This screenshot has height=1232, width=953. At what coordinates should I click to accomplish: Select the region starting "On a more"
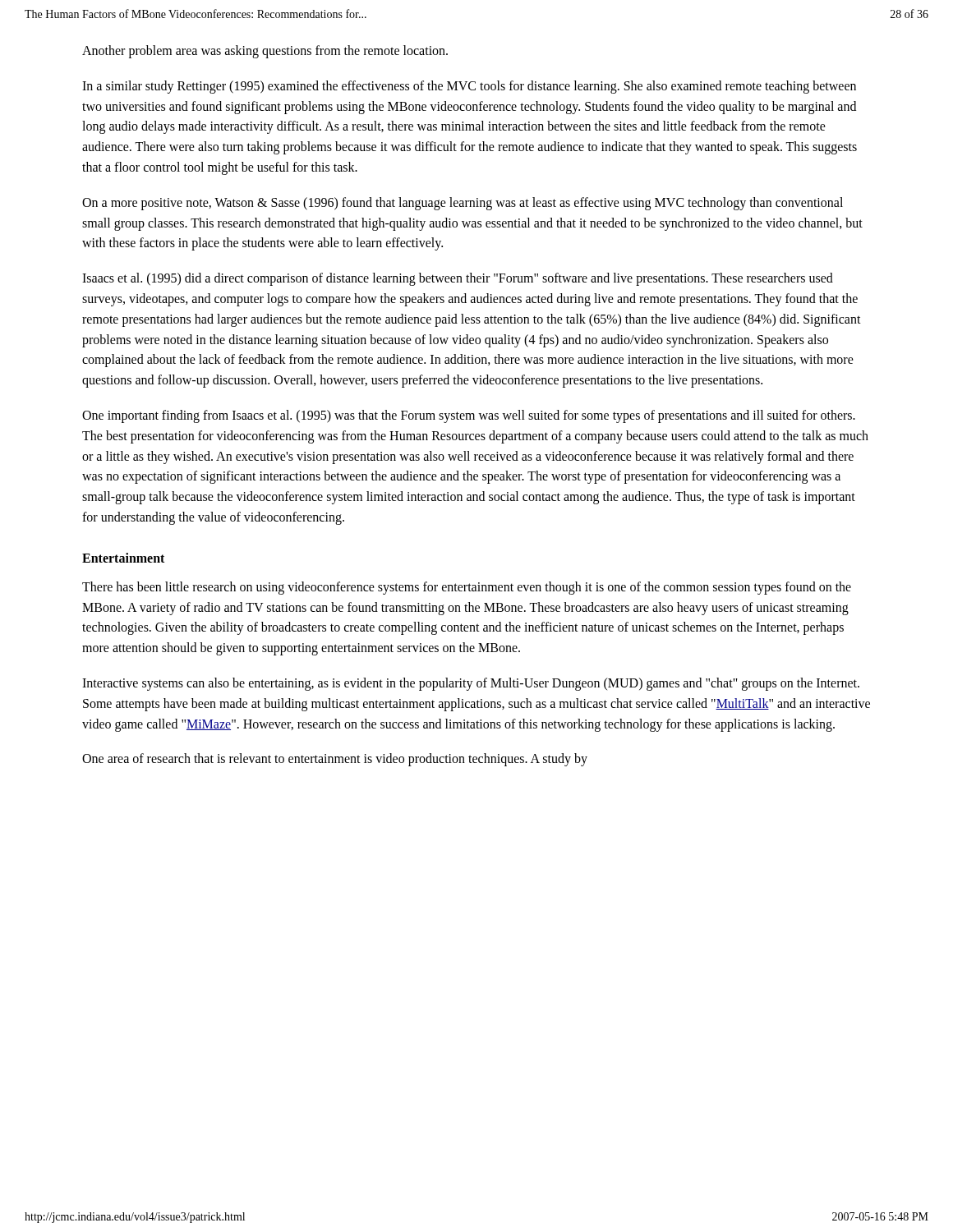click(x=472, y=223)
